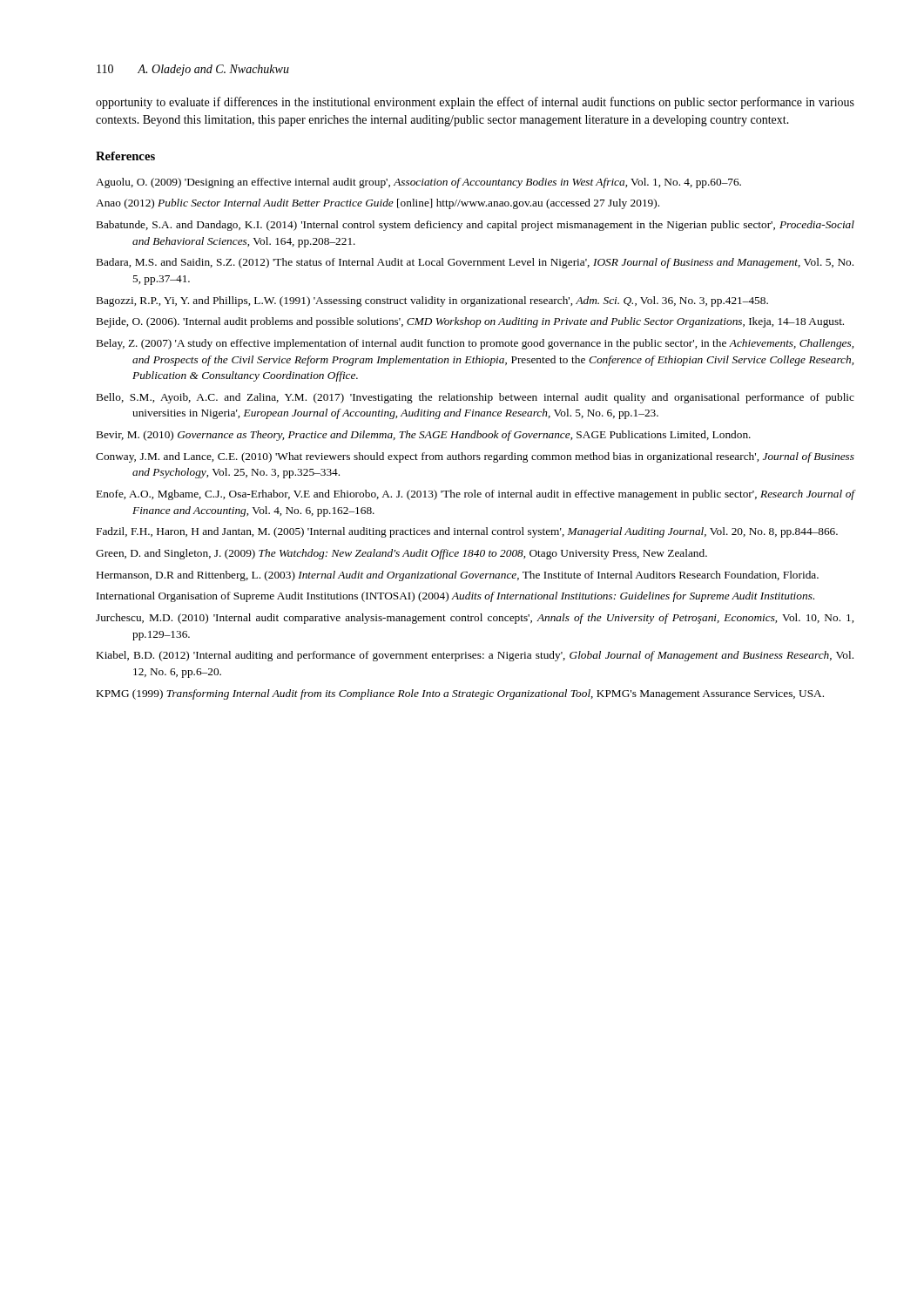
Task: Select the list item that reads "Conway, J.M. and Lance,"
Action: tap(475, 464)
